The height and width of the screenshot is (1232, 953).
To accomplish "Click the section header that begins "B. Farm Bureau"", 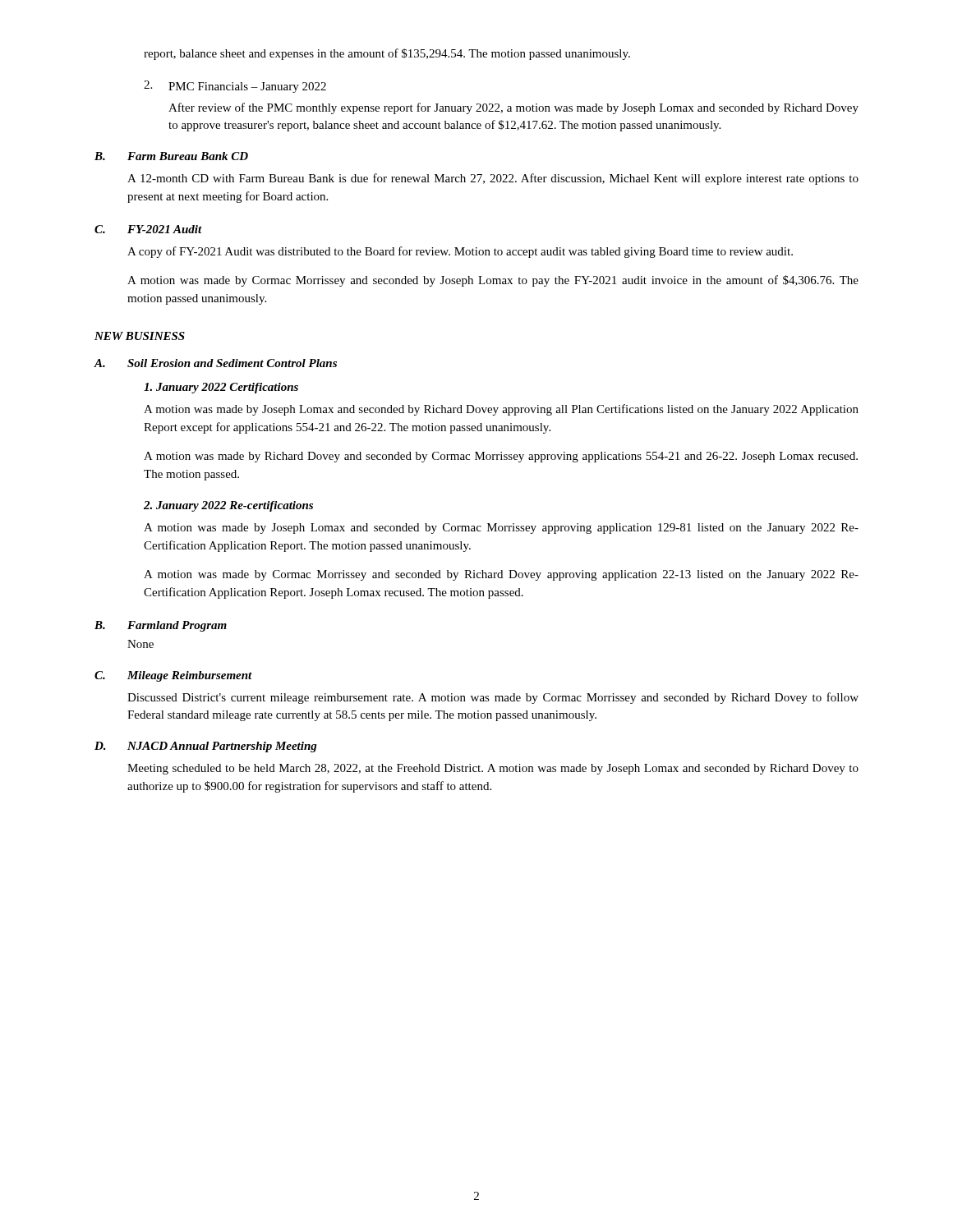I will pos(171,156).
